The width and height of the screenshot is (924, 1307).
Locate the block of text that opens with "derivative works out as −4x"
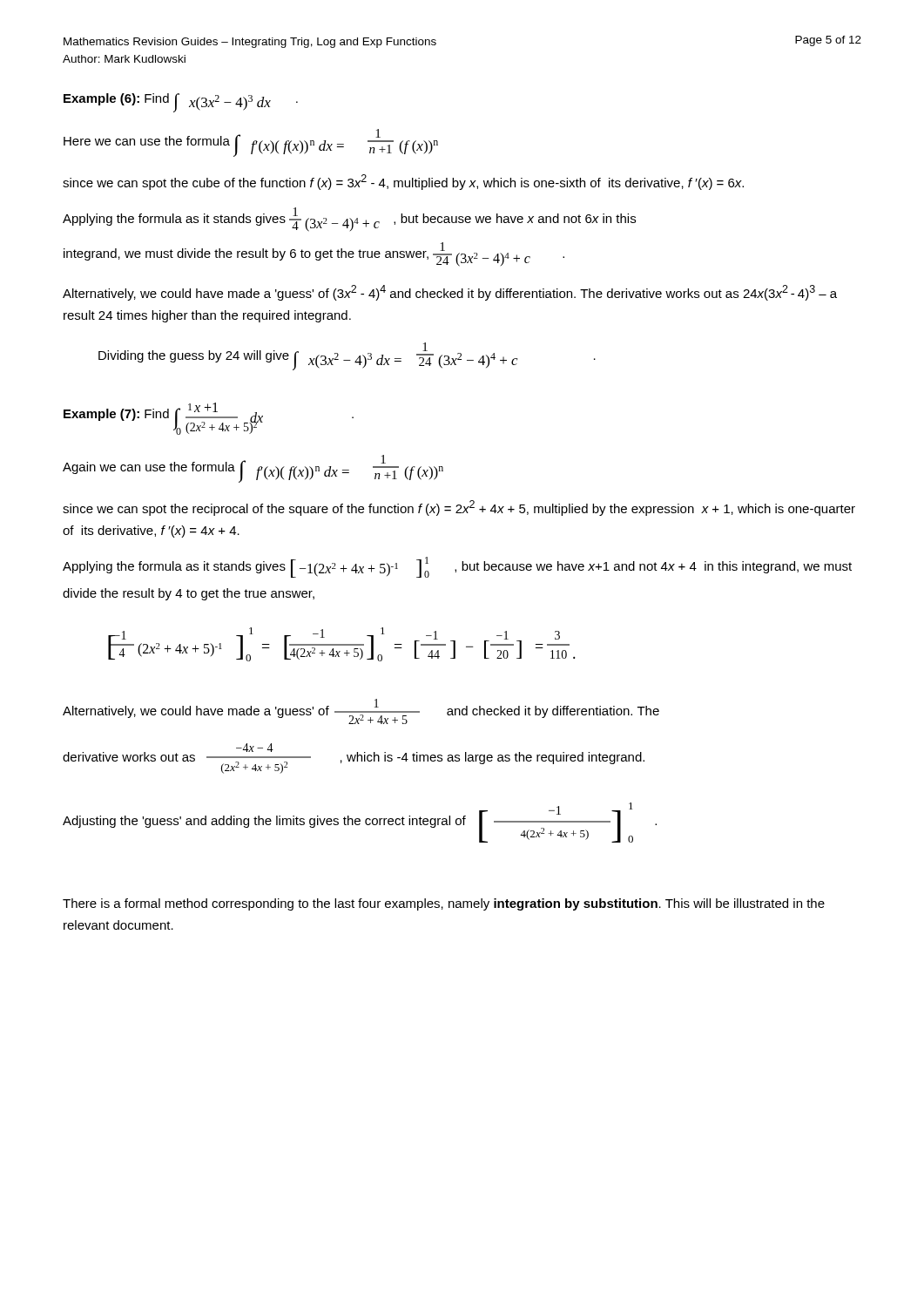[x=354, y=758]
